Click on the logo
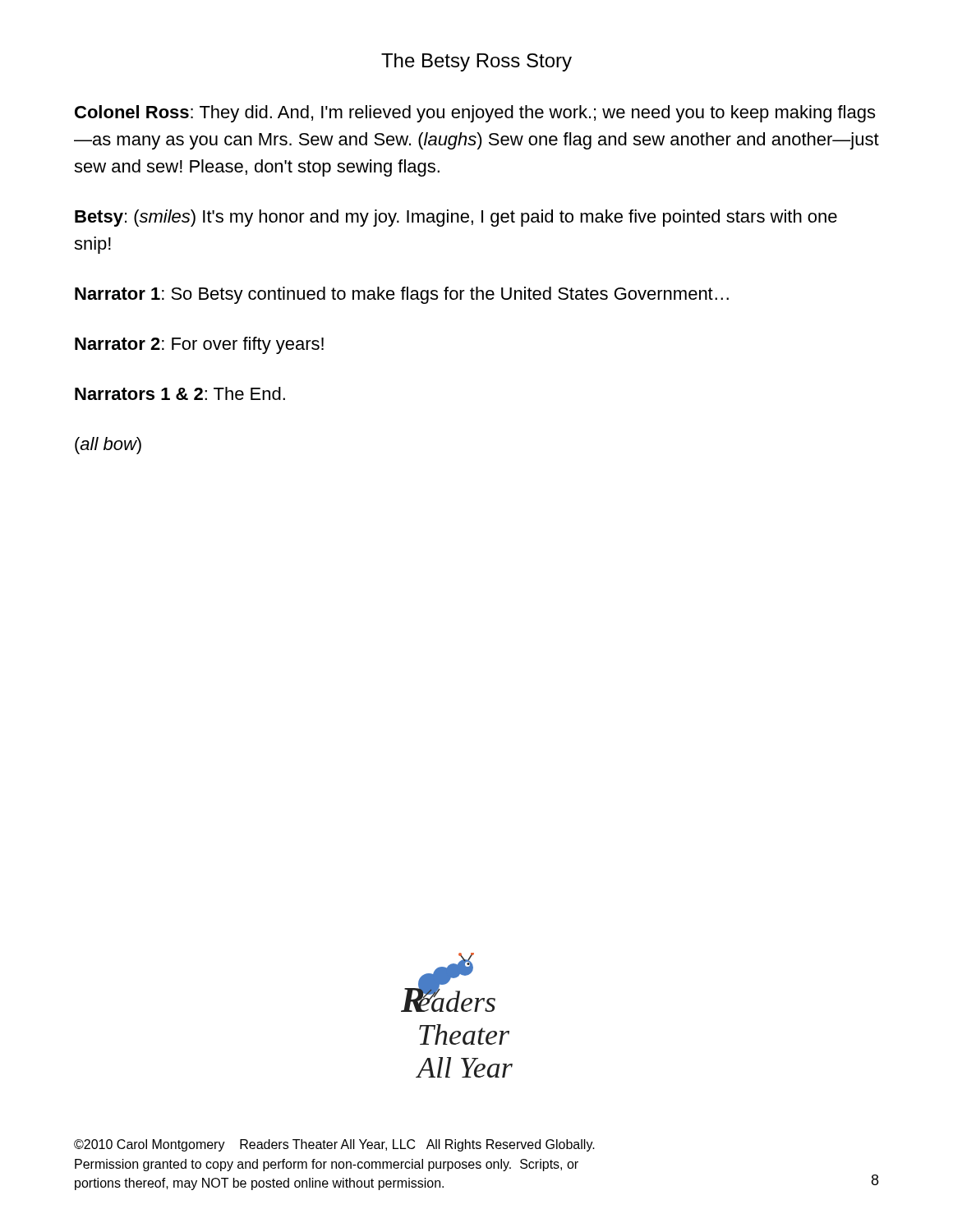Viewport: 953px width, 1232px height. click(476, 1031)
